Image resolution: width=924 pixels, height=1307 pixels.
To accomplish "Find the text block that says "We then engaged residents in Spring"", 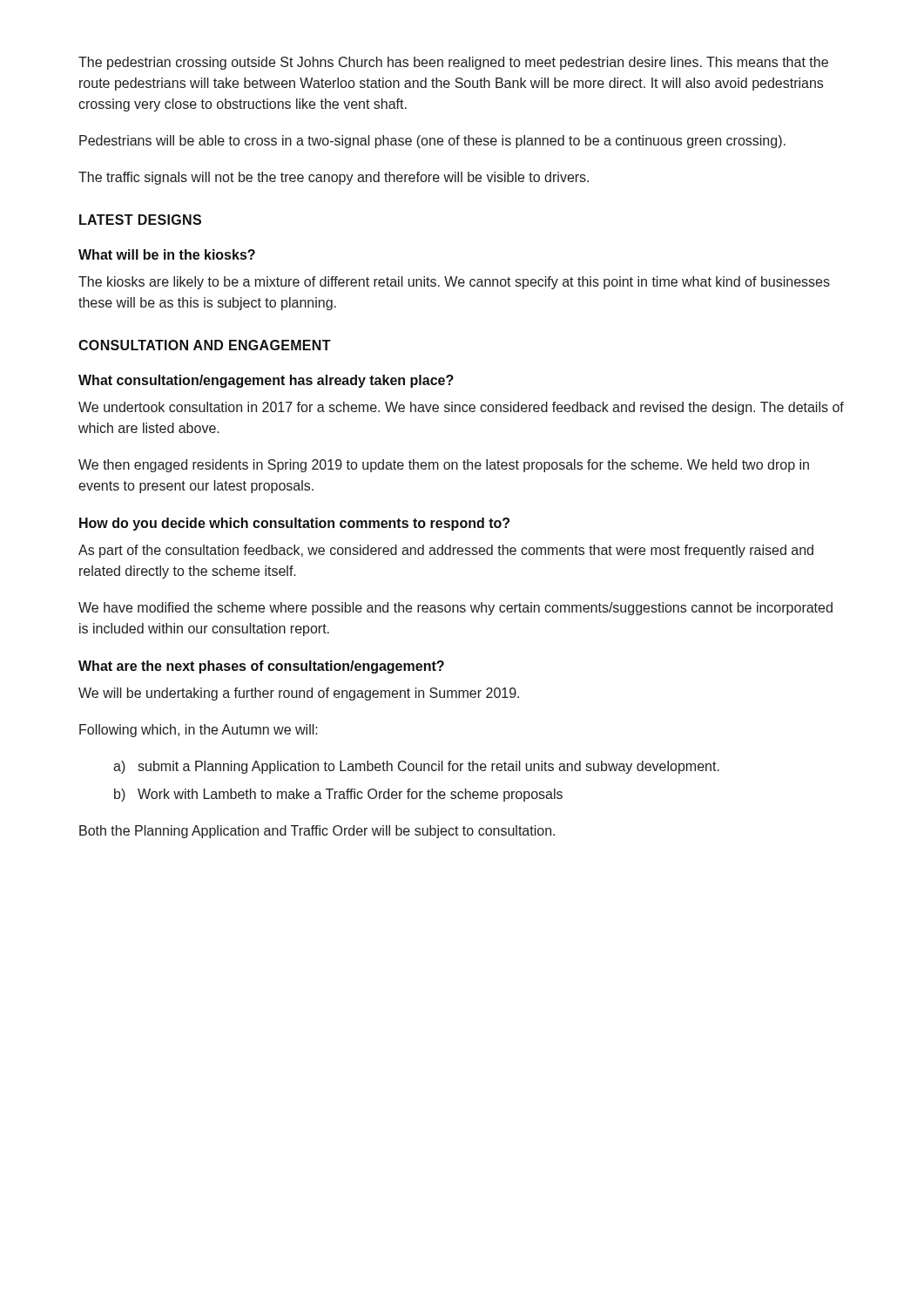I will [x=444, y=475].
